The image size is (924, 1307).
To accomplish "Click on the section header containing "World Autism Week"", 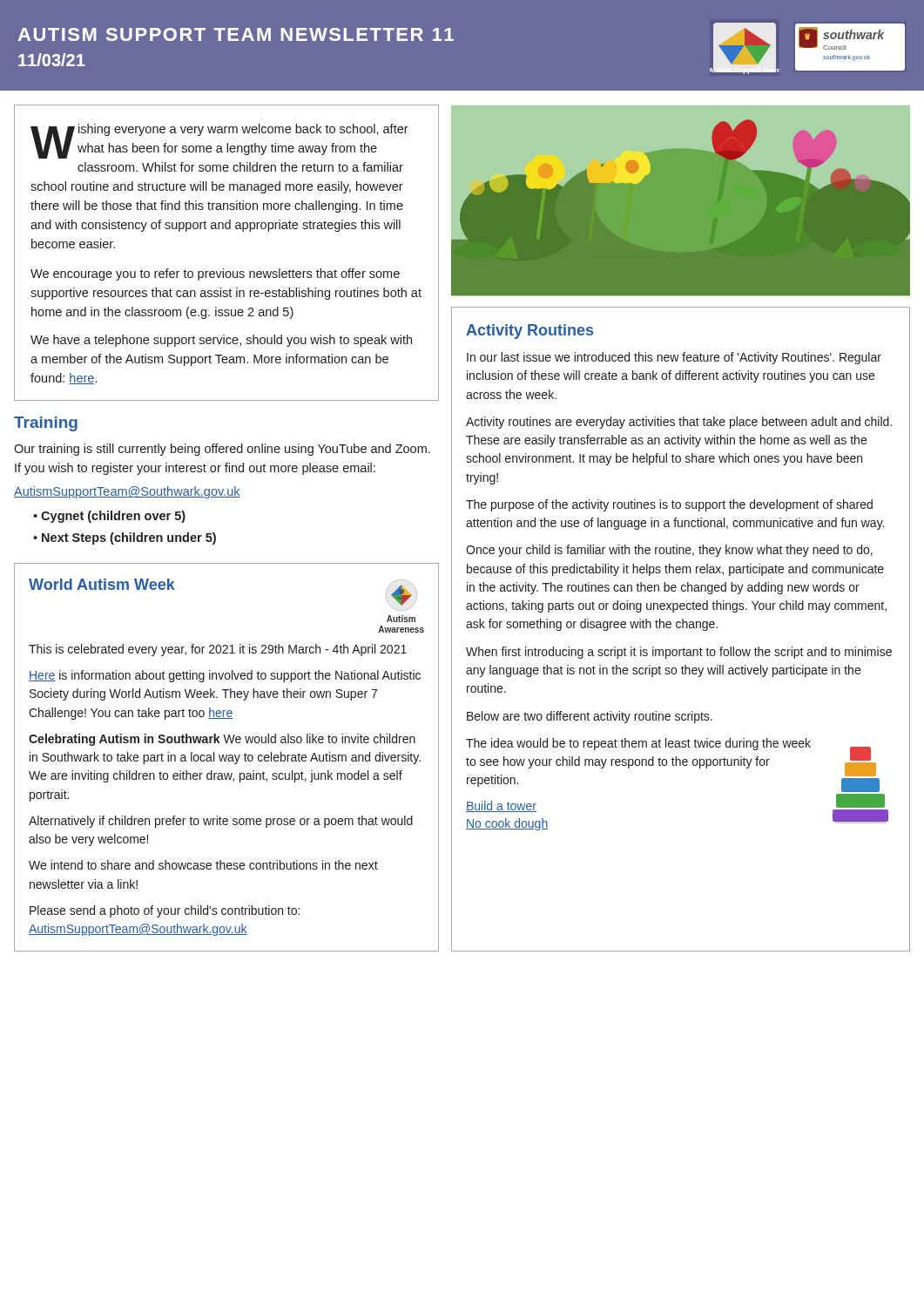I will pyautogui.click(x=102, y=584).
